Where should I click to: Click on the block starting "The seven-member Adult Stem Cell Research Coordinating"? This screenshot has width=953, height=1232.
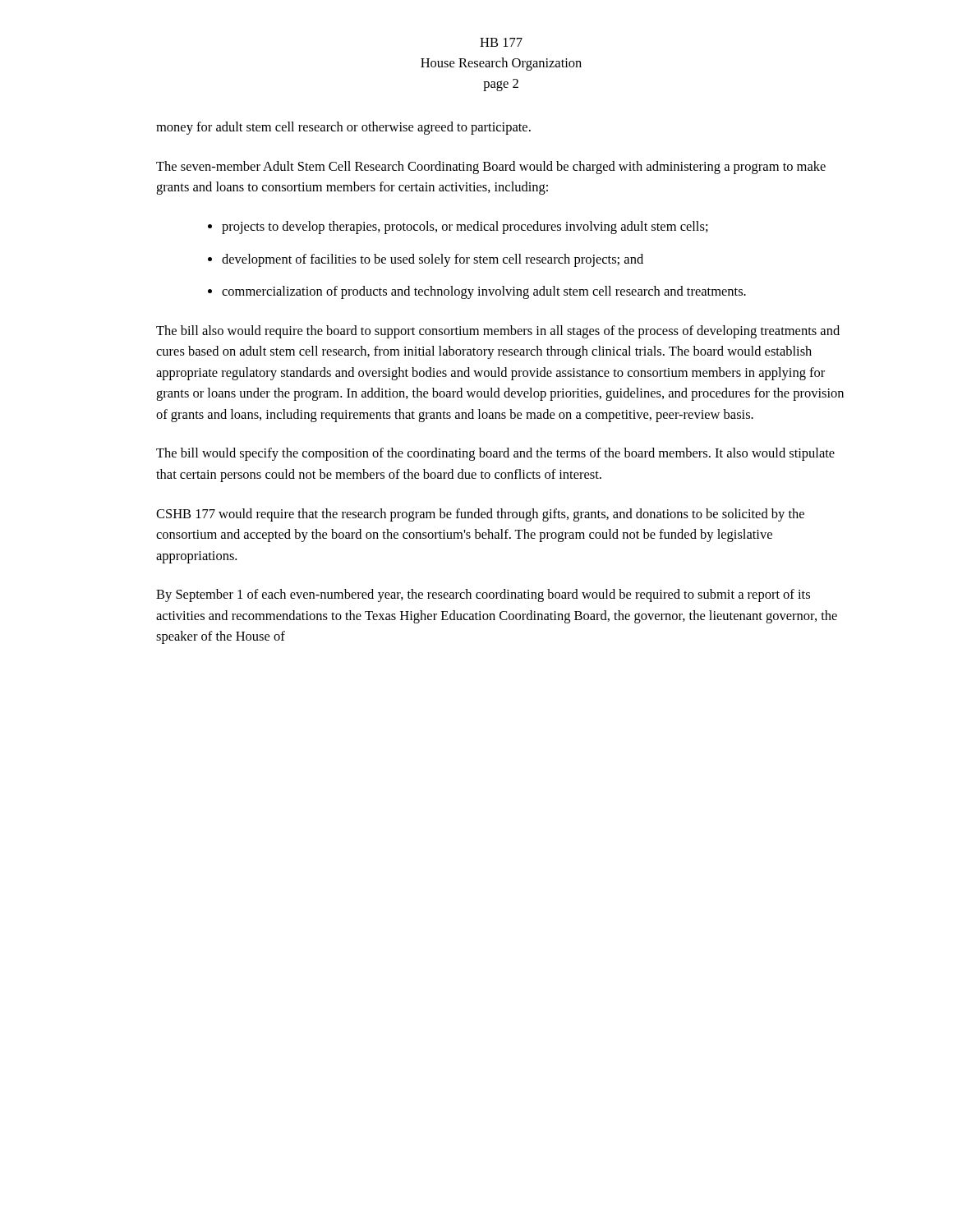(491, 177)
